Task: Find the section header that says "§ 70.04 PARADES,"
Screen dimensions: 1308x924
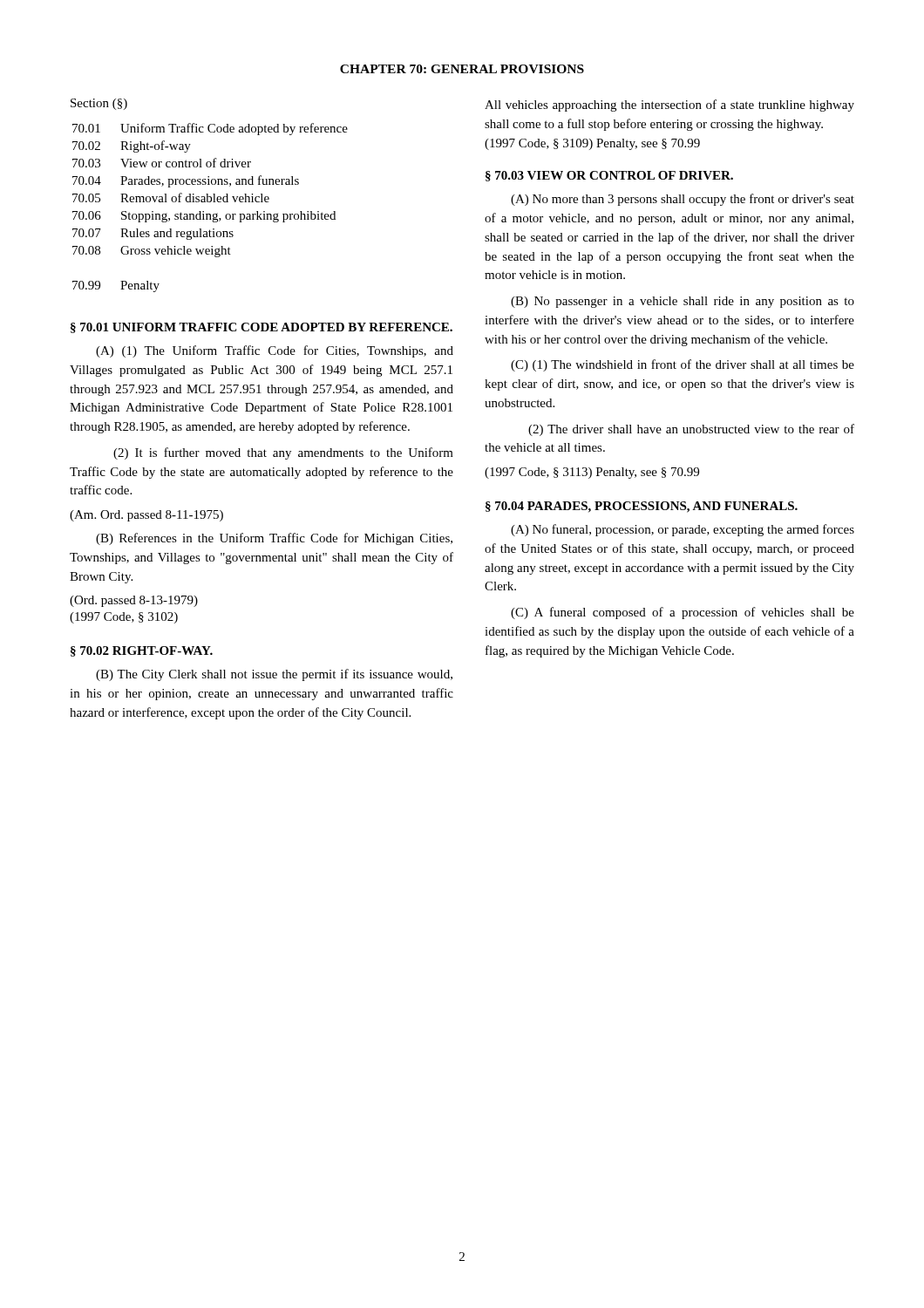Action: [641, 506]
